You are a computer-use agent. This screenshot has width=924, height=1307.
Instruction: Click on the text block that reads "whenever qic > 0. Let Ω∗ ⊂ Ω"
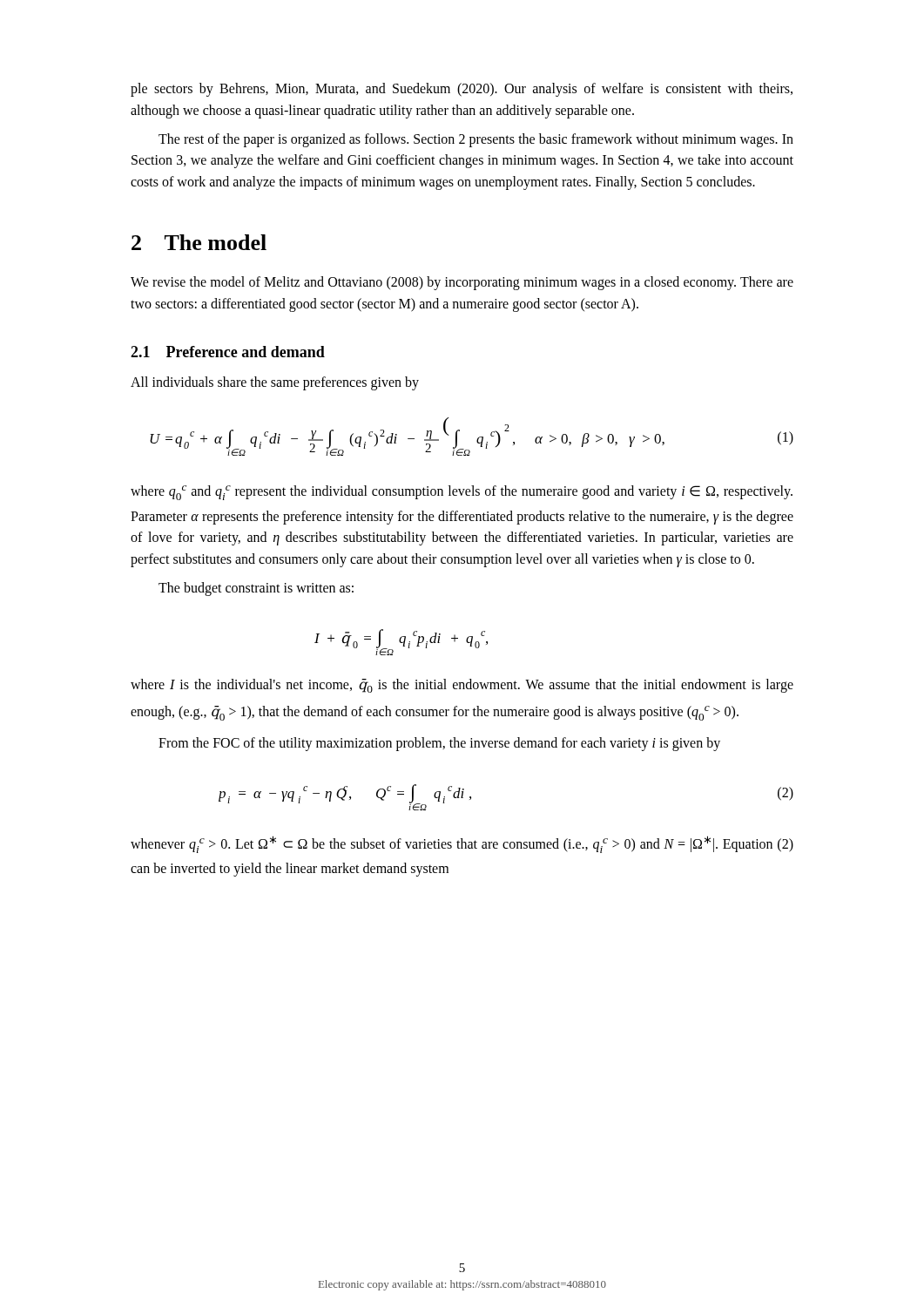point(462,854)
